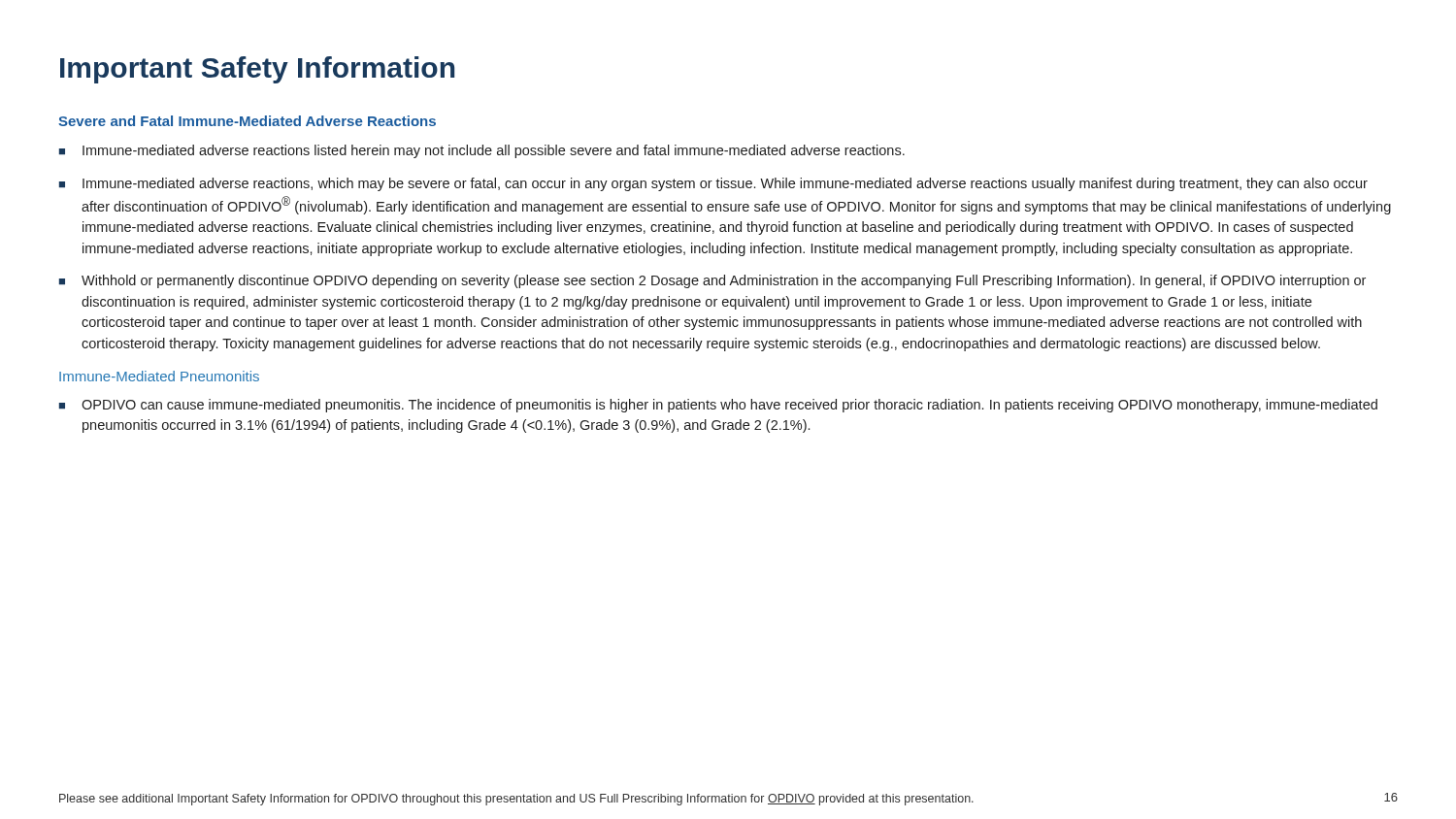
Task: Locate the element starting "■ Immune-mediated adverse reactions listed"
Action: click(728, 151)
